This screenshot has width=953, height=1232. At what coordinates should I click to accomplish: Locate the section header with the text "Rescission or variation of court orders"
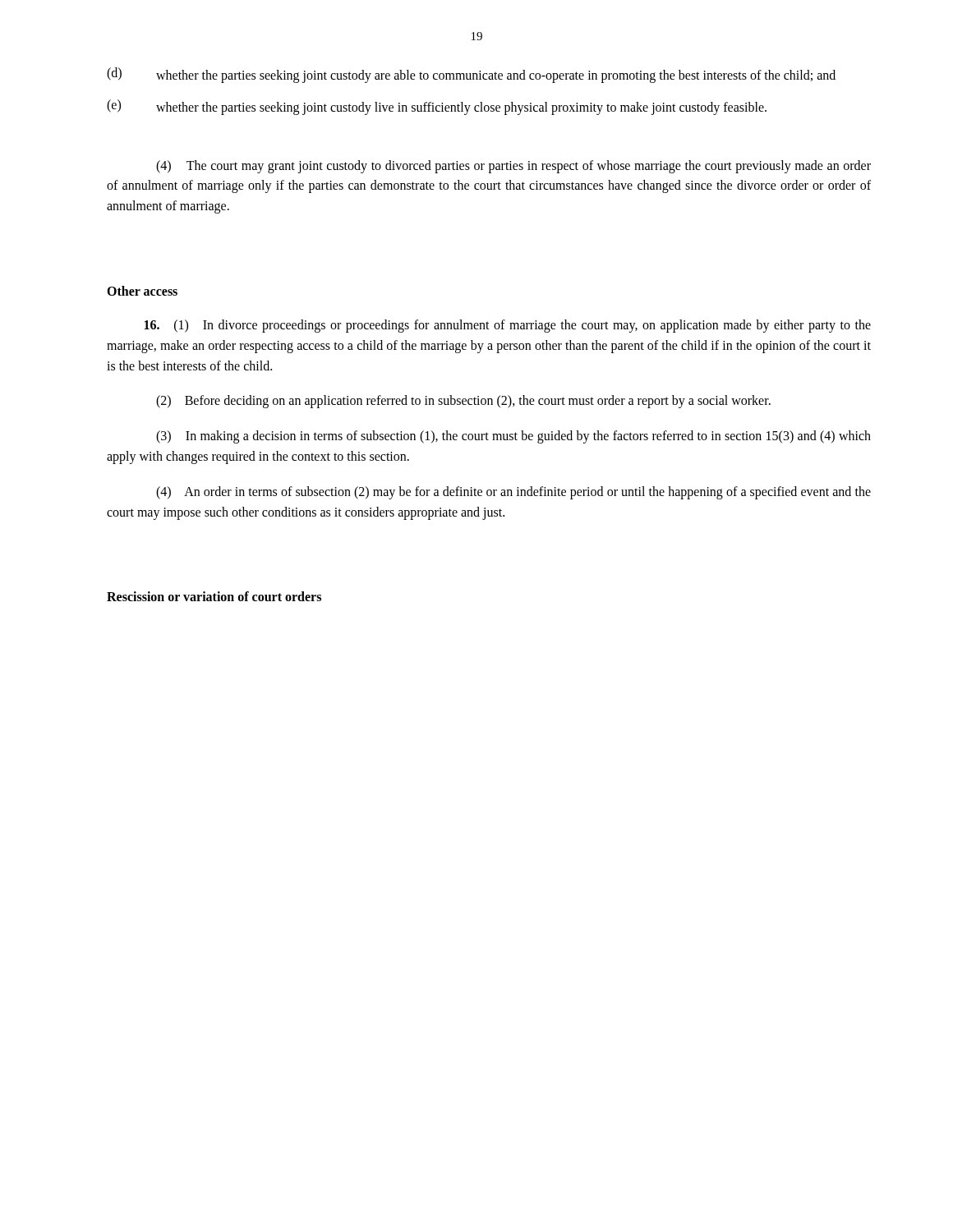(x=214, y=597)
